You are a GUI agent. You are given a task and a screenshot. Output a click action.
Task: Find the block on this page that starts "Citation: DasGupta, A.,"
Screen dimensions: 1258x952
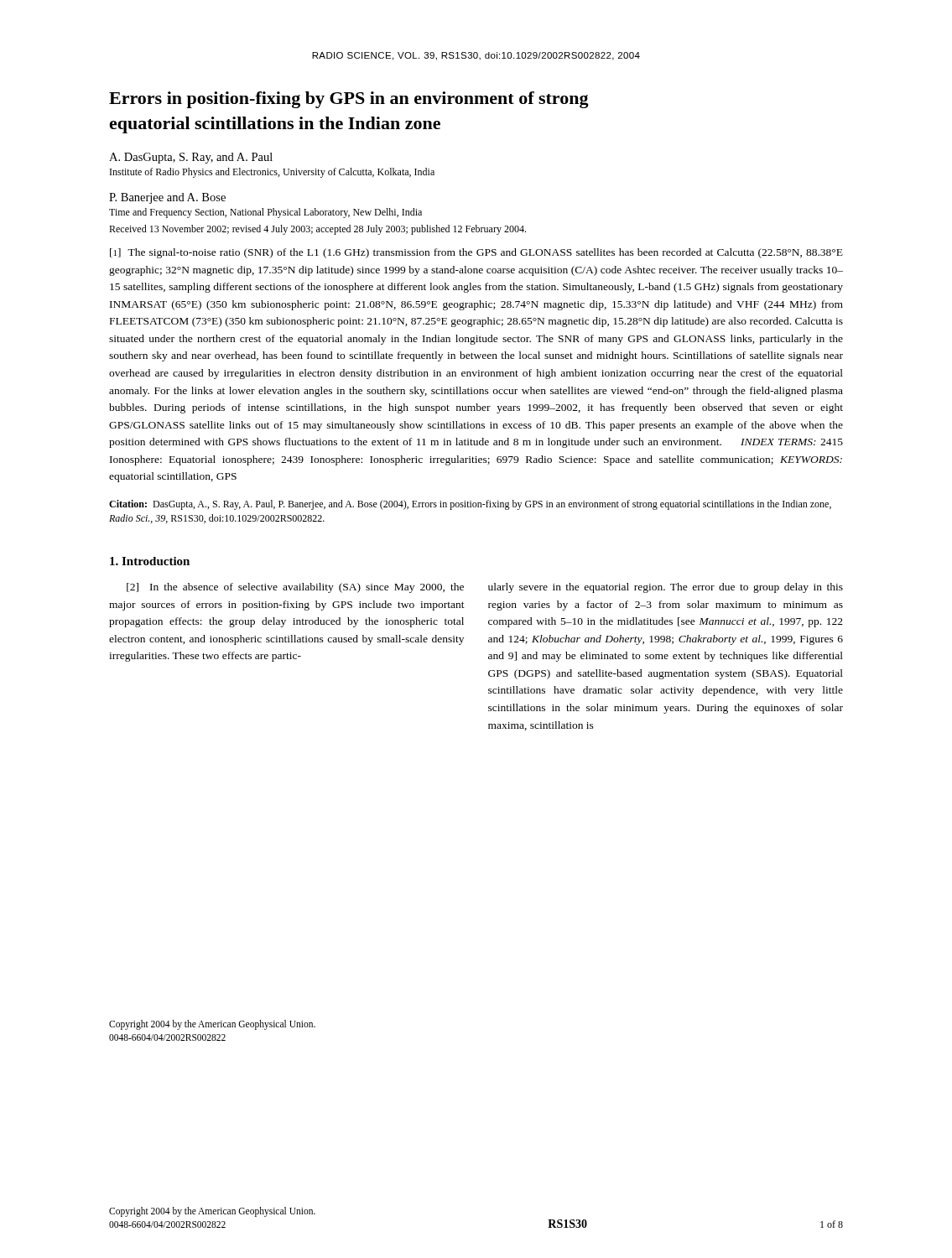[470, 511]
